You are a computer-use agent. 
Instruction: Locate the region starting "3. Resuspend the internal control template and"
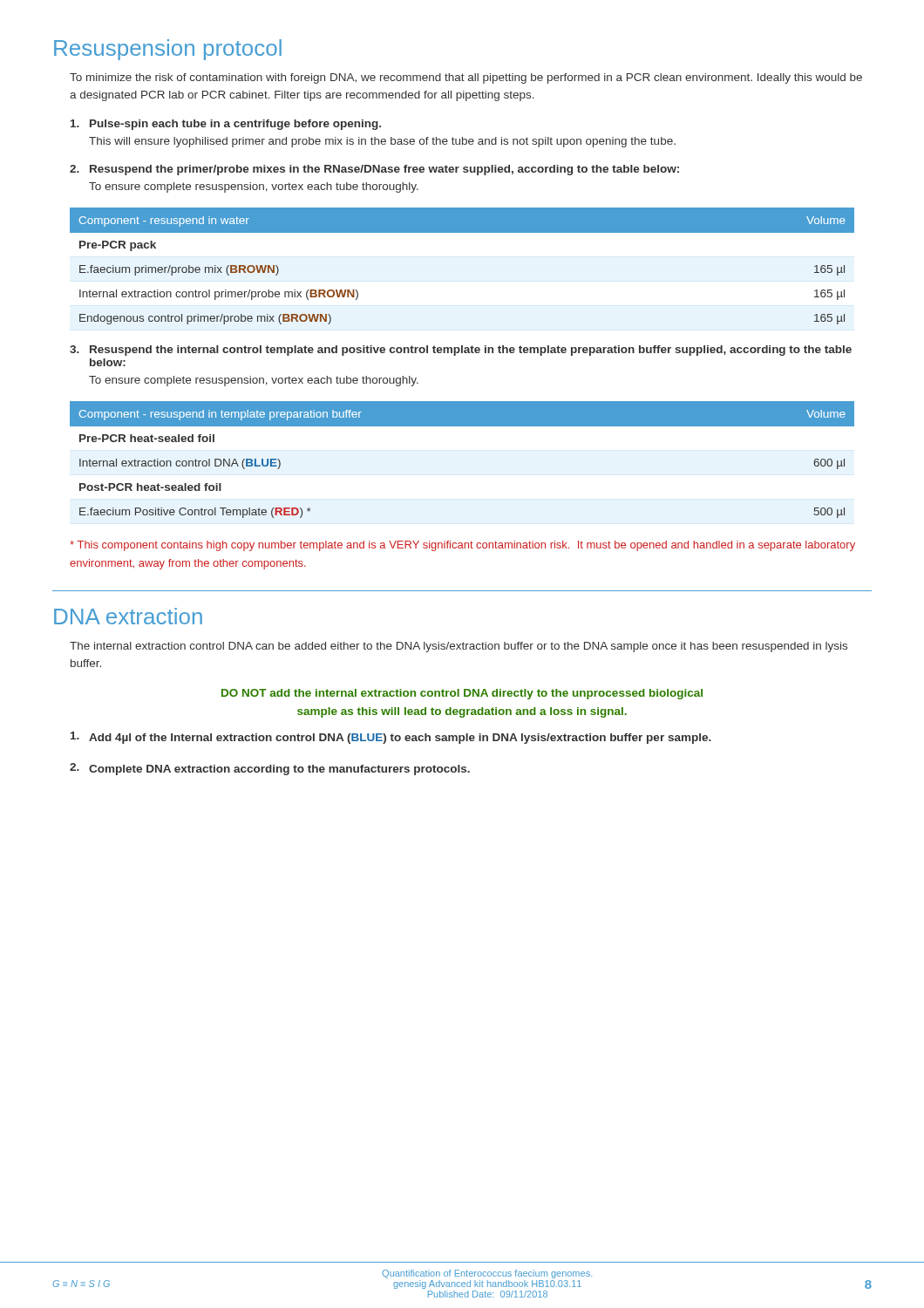[x=461, y=351]
